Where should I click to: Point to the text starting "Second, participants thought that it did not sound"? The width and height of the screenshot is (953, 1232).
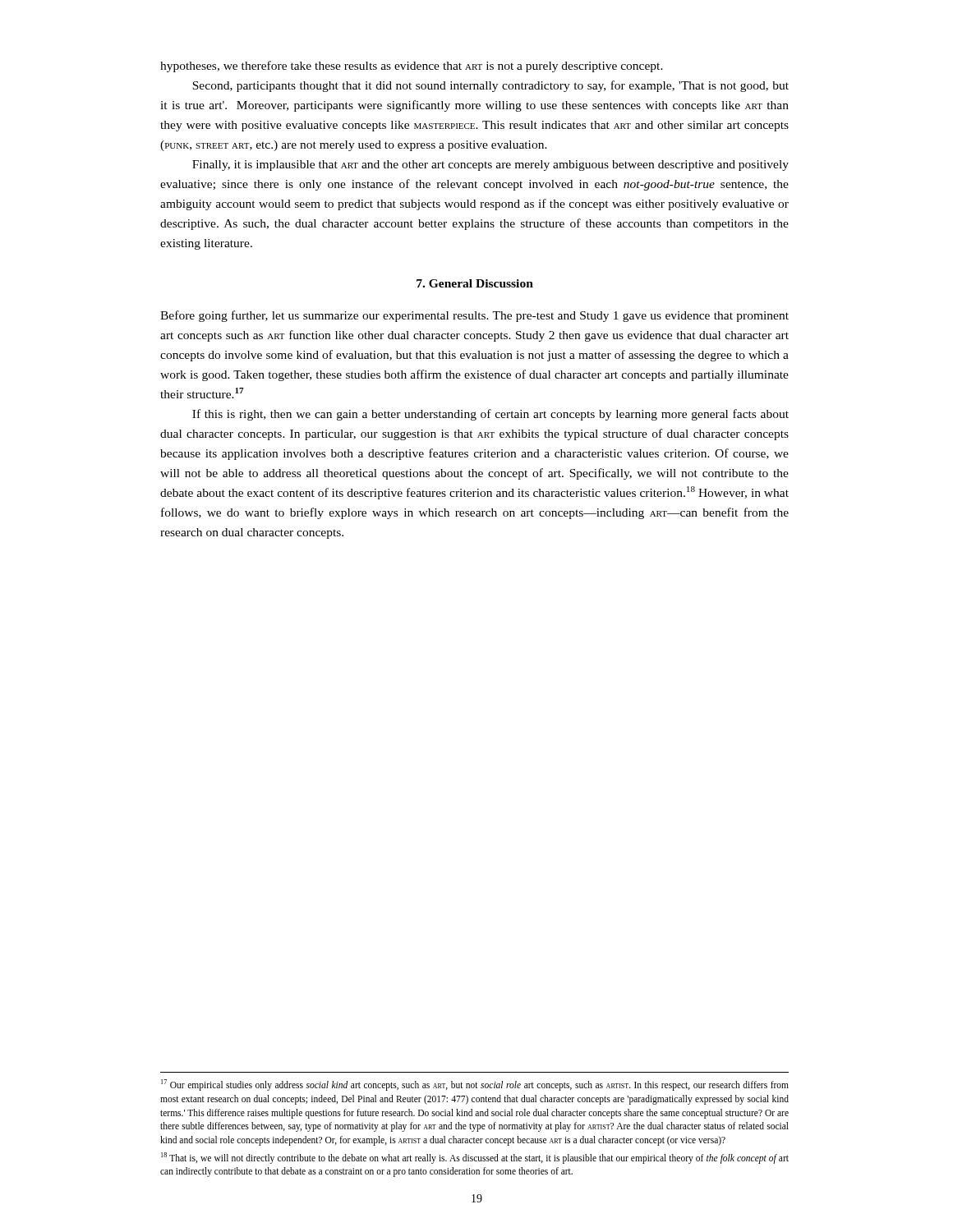(474, 115)
